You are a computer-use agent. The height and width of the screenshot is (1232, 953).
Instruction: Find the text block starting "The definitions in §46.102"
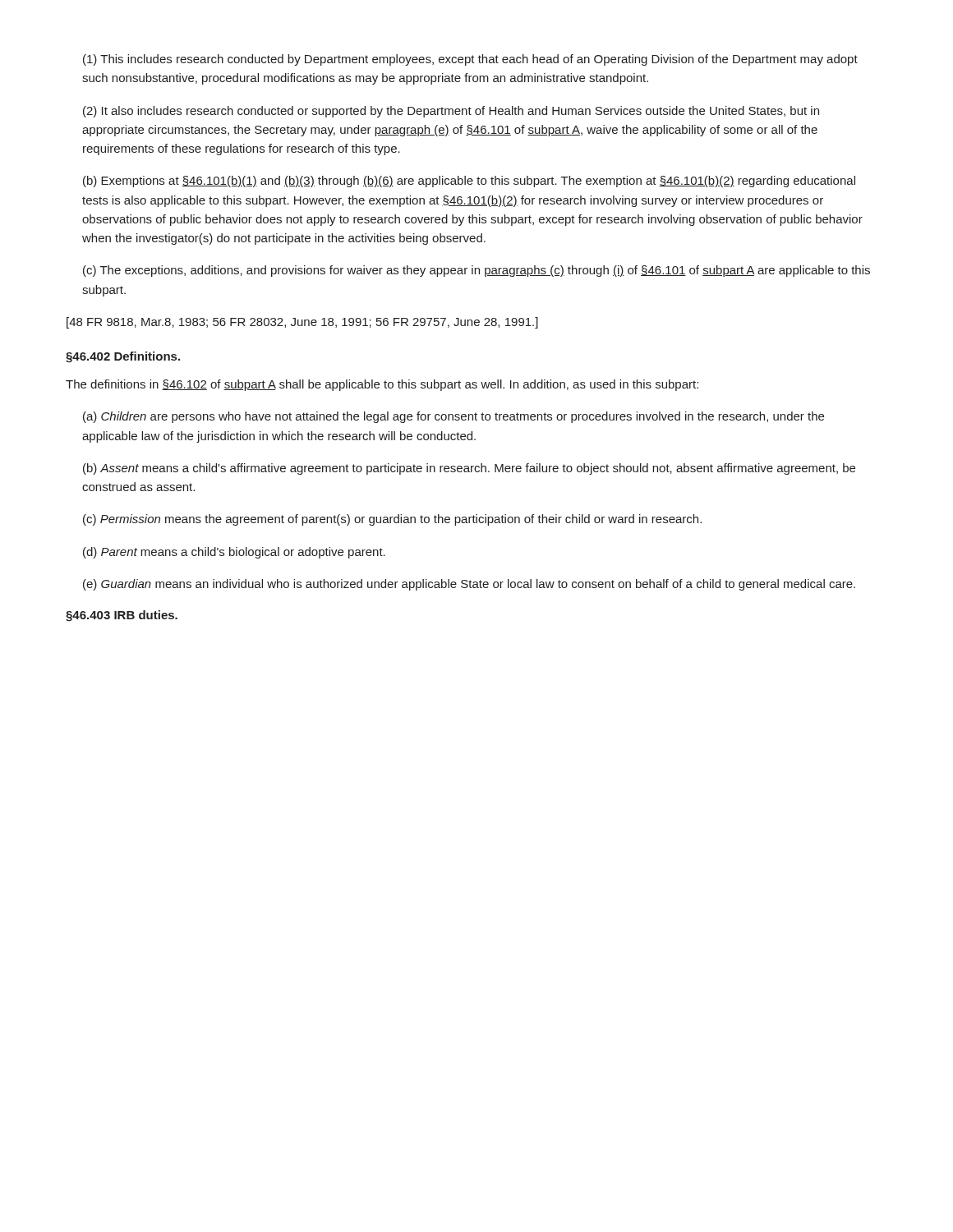pos(383,384)
